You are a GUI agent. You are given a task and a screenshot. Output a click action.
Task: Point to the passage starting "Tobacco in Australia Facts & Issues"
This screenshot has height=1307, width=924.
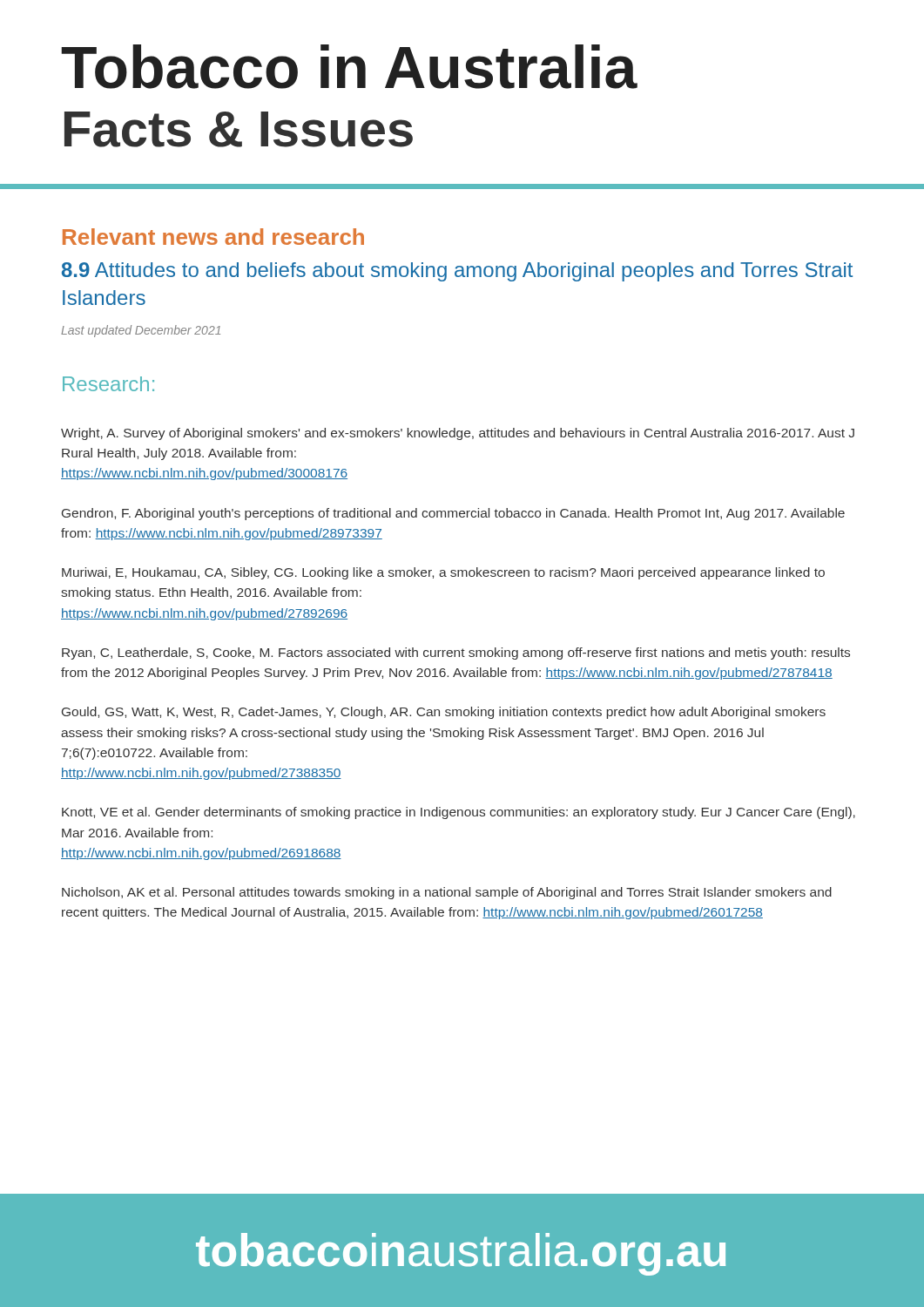pos(462,96)
